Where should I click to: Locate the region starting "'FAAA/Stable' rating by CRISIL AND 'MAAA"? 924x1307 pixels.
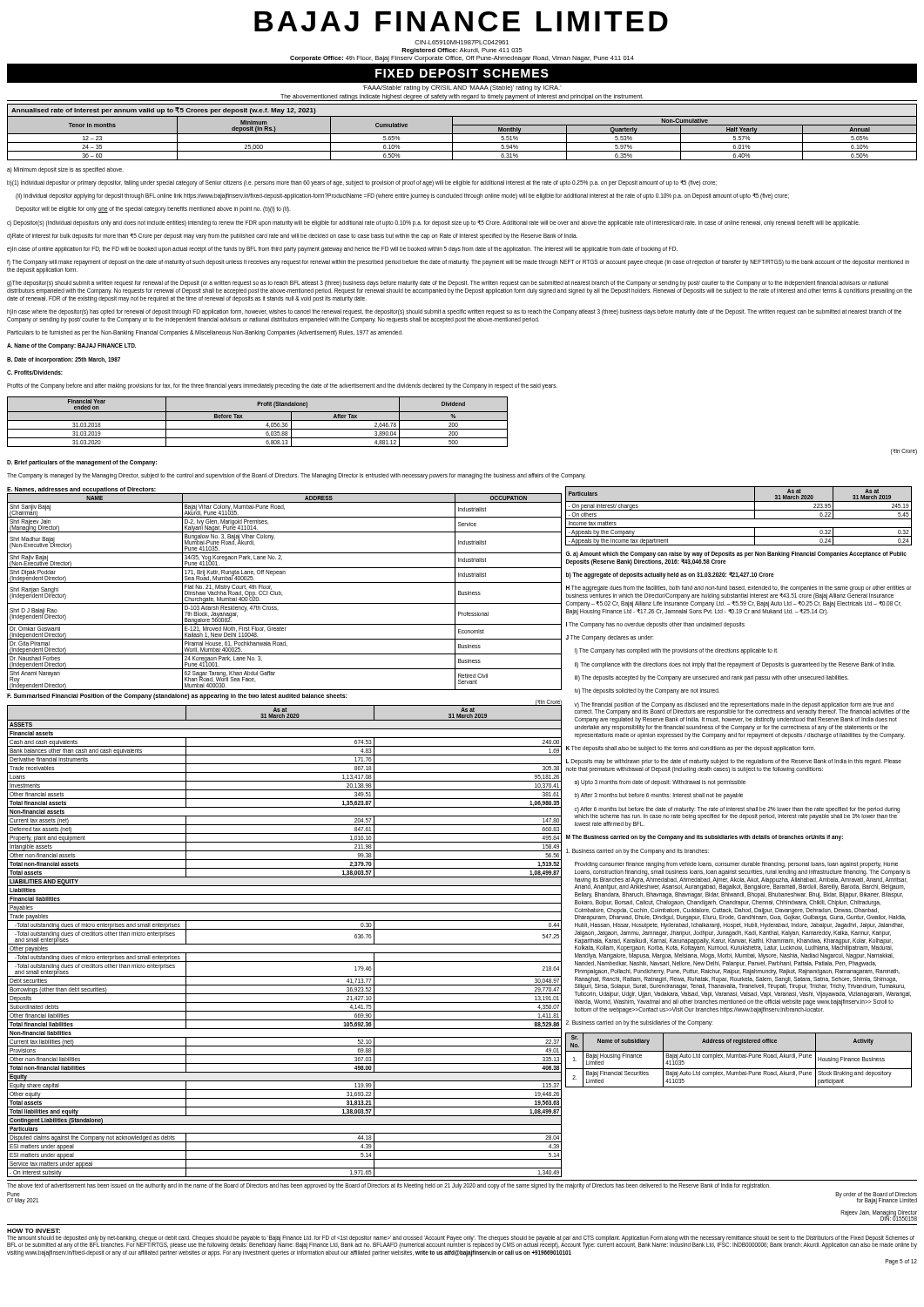tap(462, 88)
